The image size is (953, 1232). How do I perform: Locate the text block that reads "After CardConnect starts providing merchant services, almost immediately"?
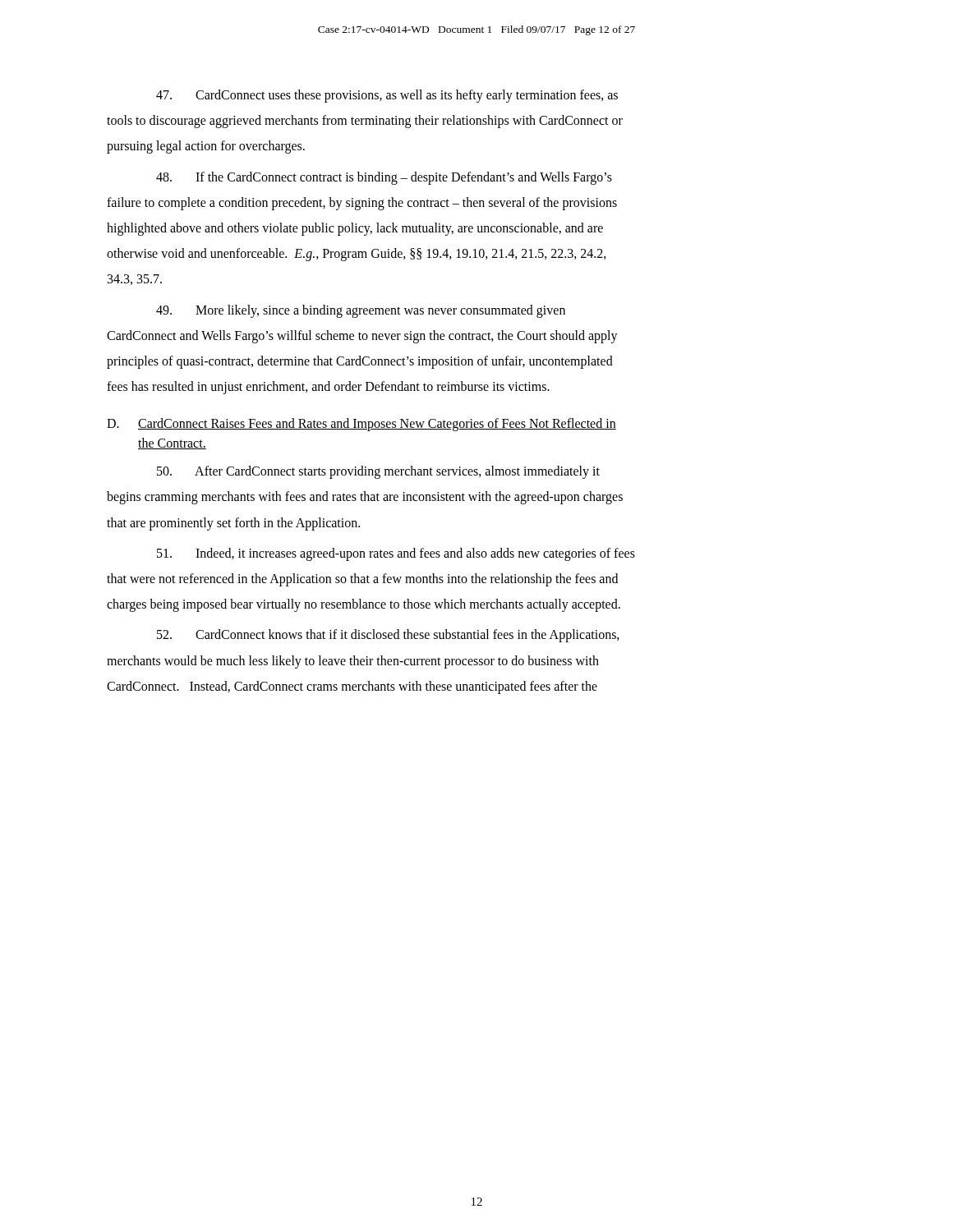(476, 497)
